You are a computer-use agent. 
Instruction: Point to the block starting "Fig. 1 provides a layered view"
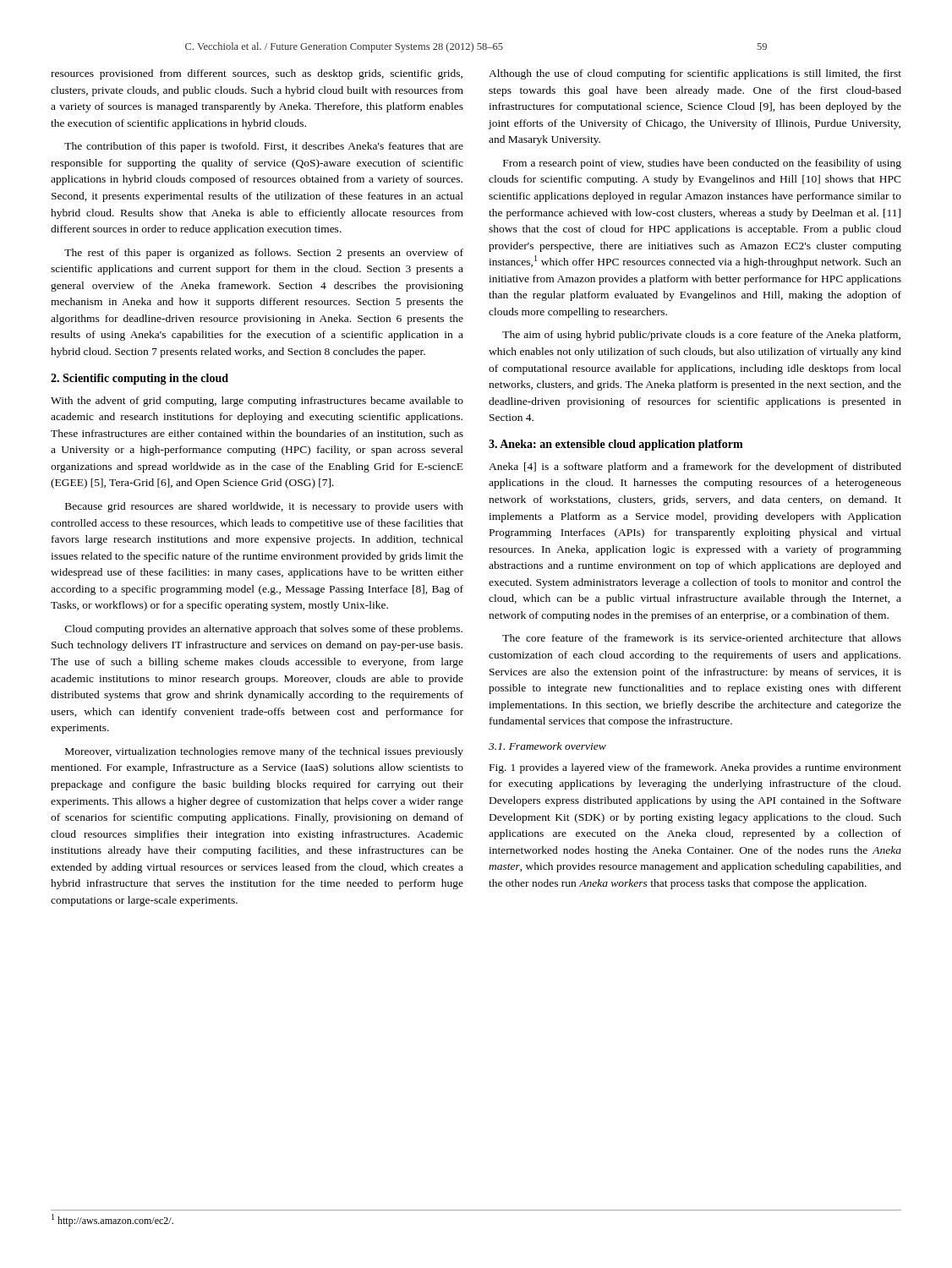coord(695,825)
